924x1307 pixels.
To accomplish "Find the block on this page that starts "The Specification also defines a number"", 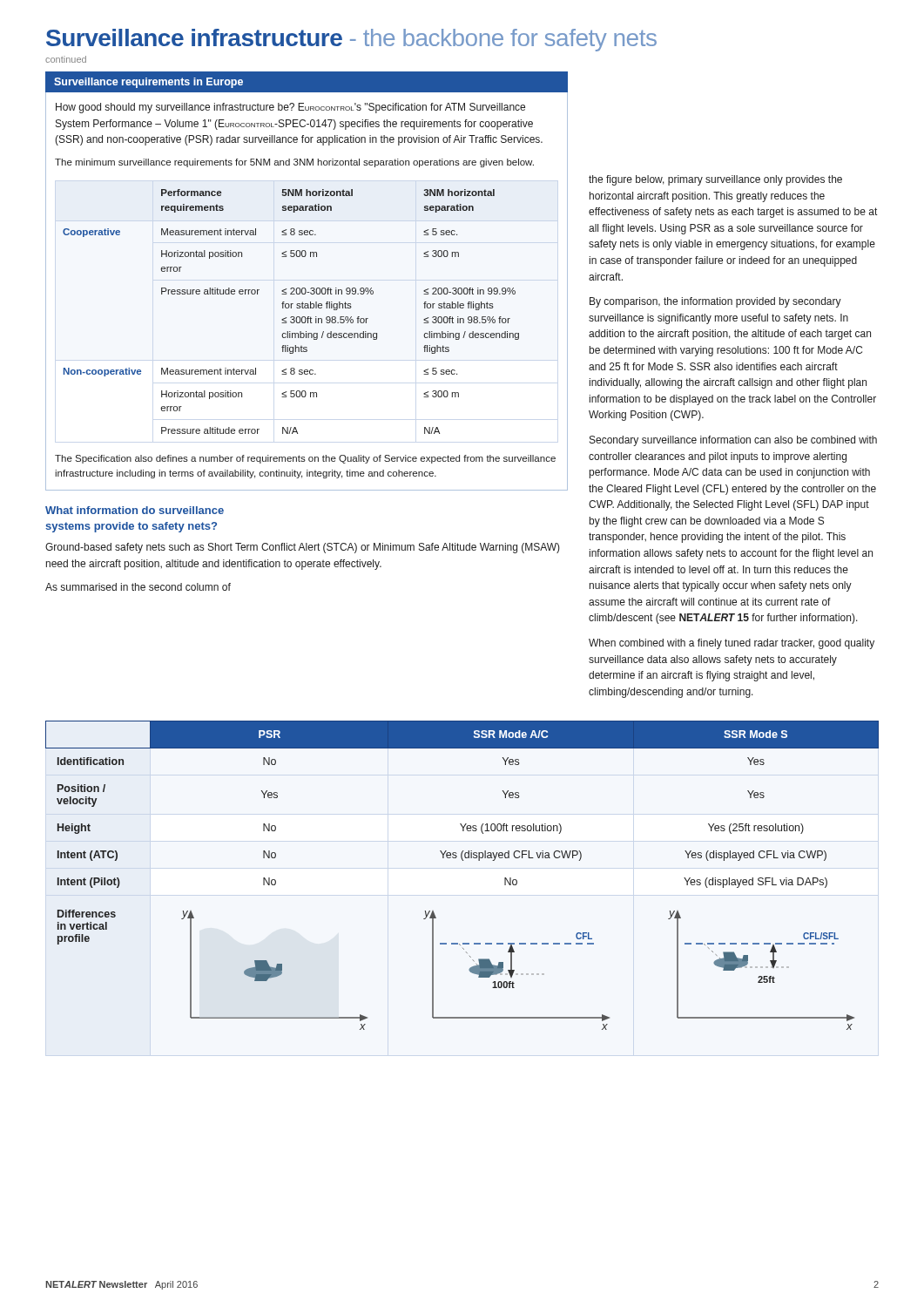I will pyautogui.click(x=305, y=465).
